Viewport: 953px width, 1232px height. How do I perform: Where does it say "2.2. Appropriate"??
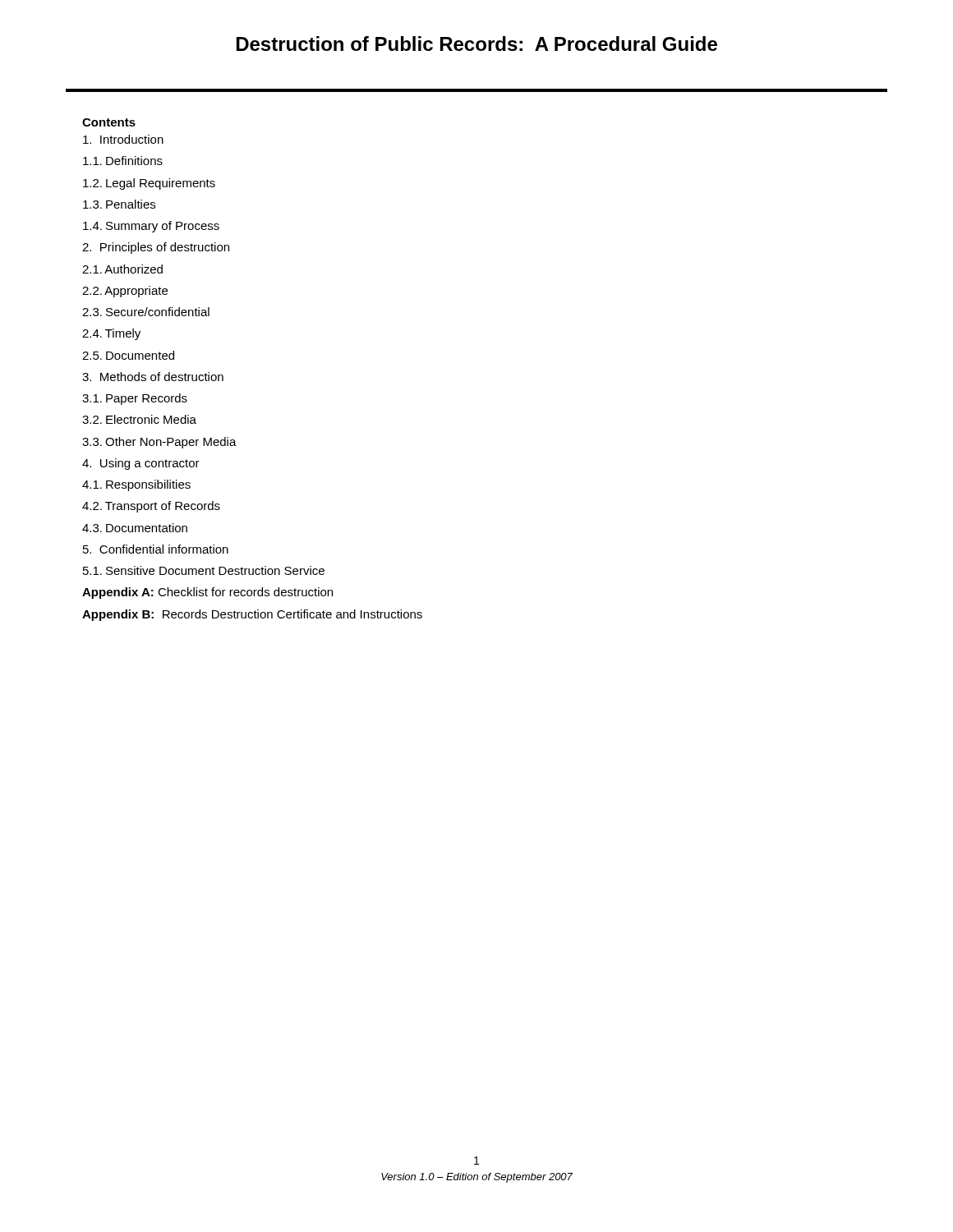125,290
